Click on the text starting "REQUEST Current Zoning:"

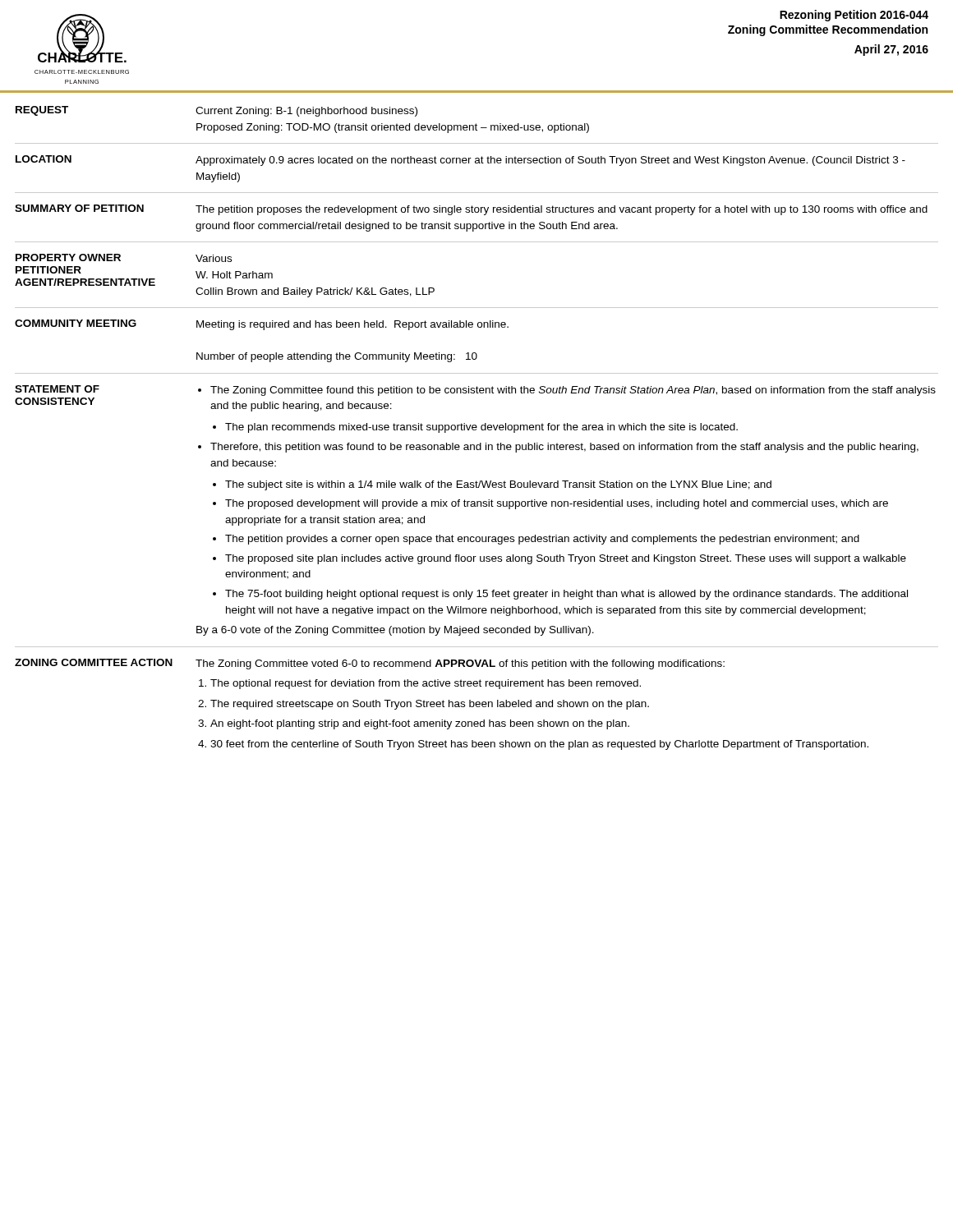(476, 119)
